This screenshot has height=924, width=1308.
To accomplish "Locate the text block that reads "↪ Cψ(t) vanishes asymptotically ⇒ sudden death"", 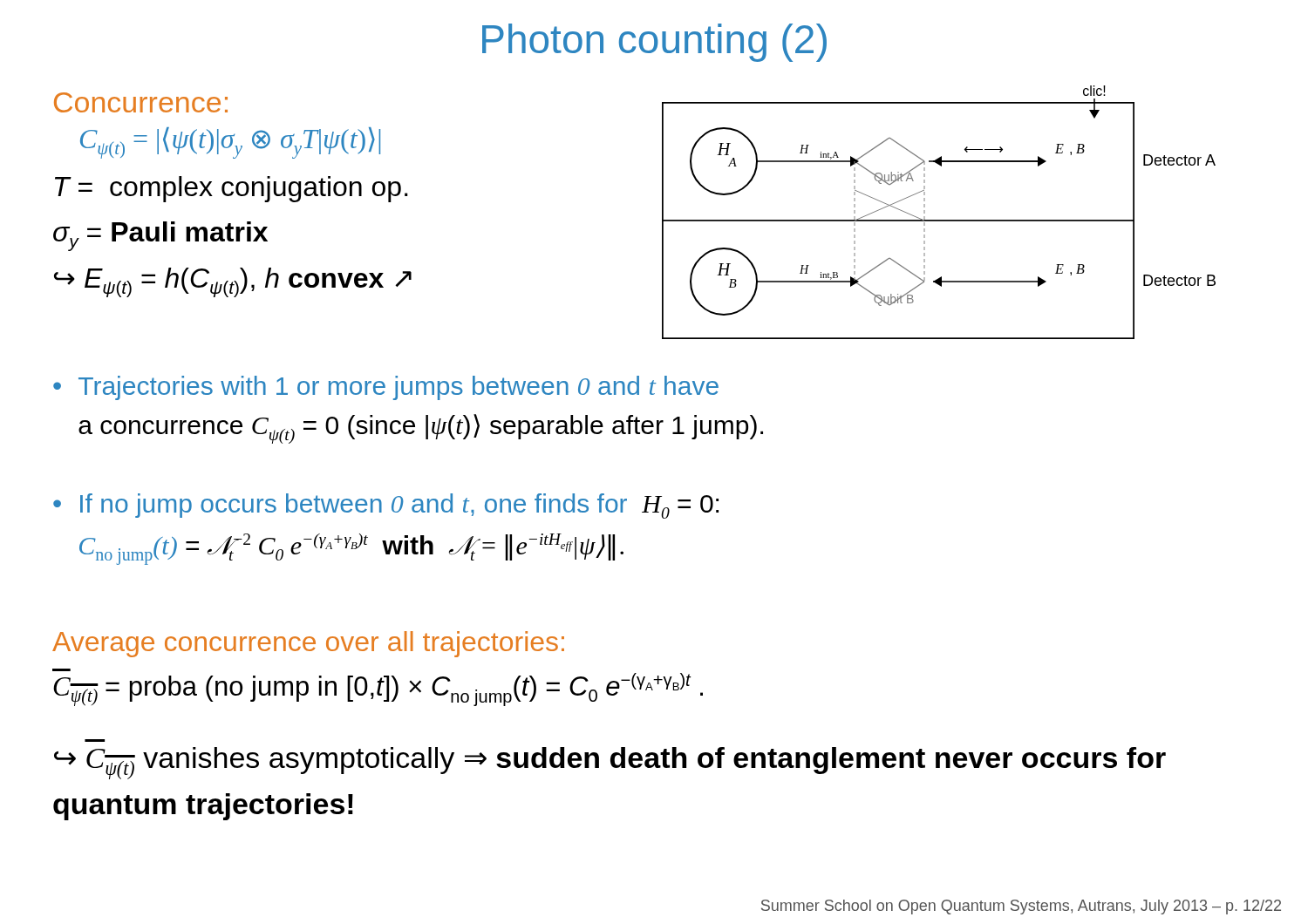I will coord(609,781).
